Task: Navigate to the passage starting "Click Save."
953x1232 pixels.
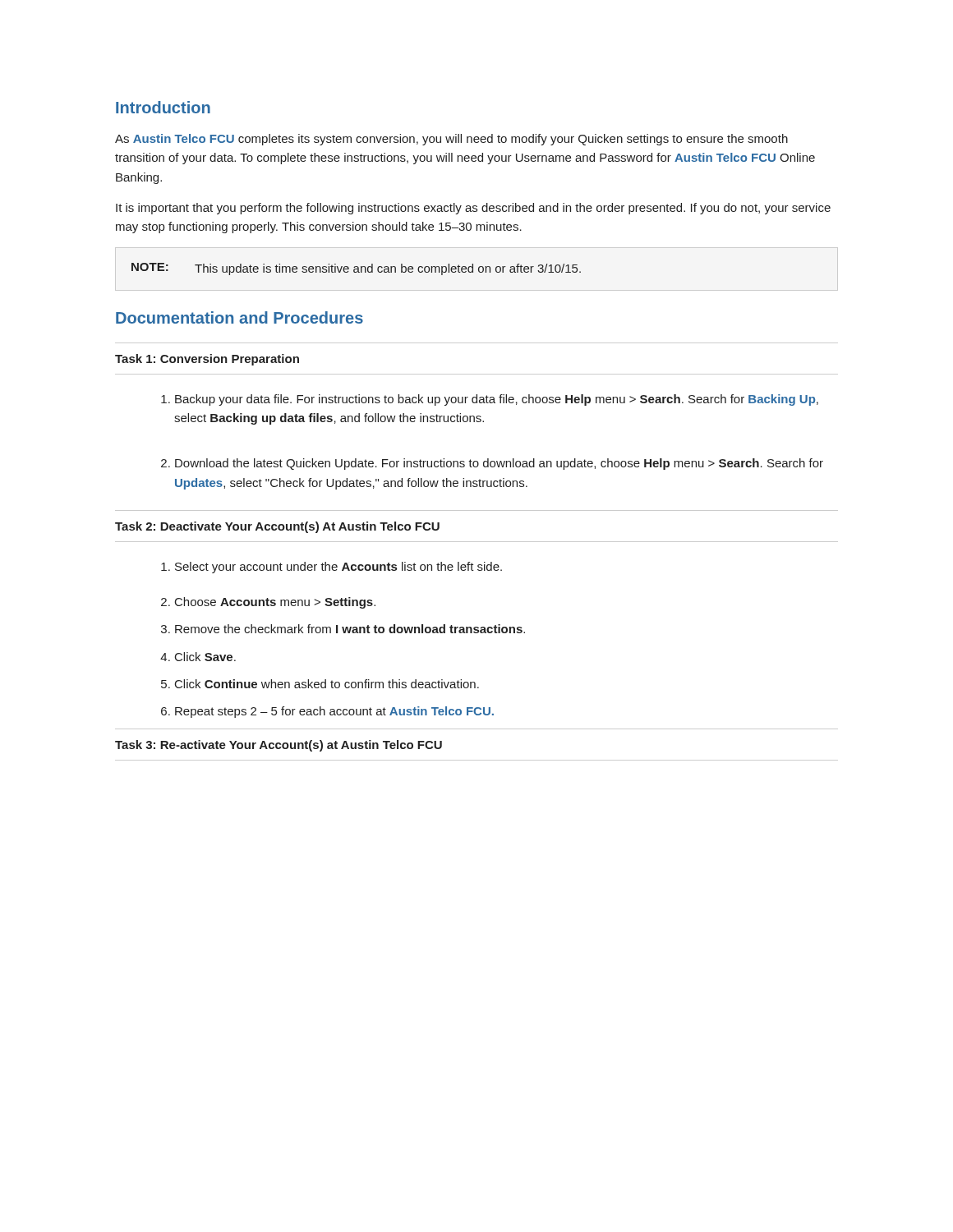Action: [x=198, y=657]
